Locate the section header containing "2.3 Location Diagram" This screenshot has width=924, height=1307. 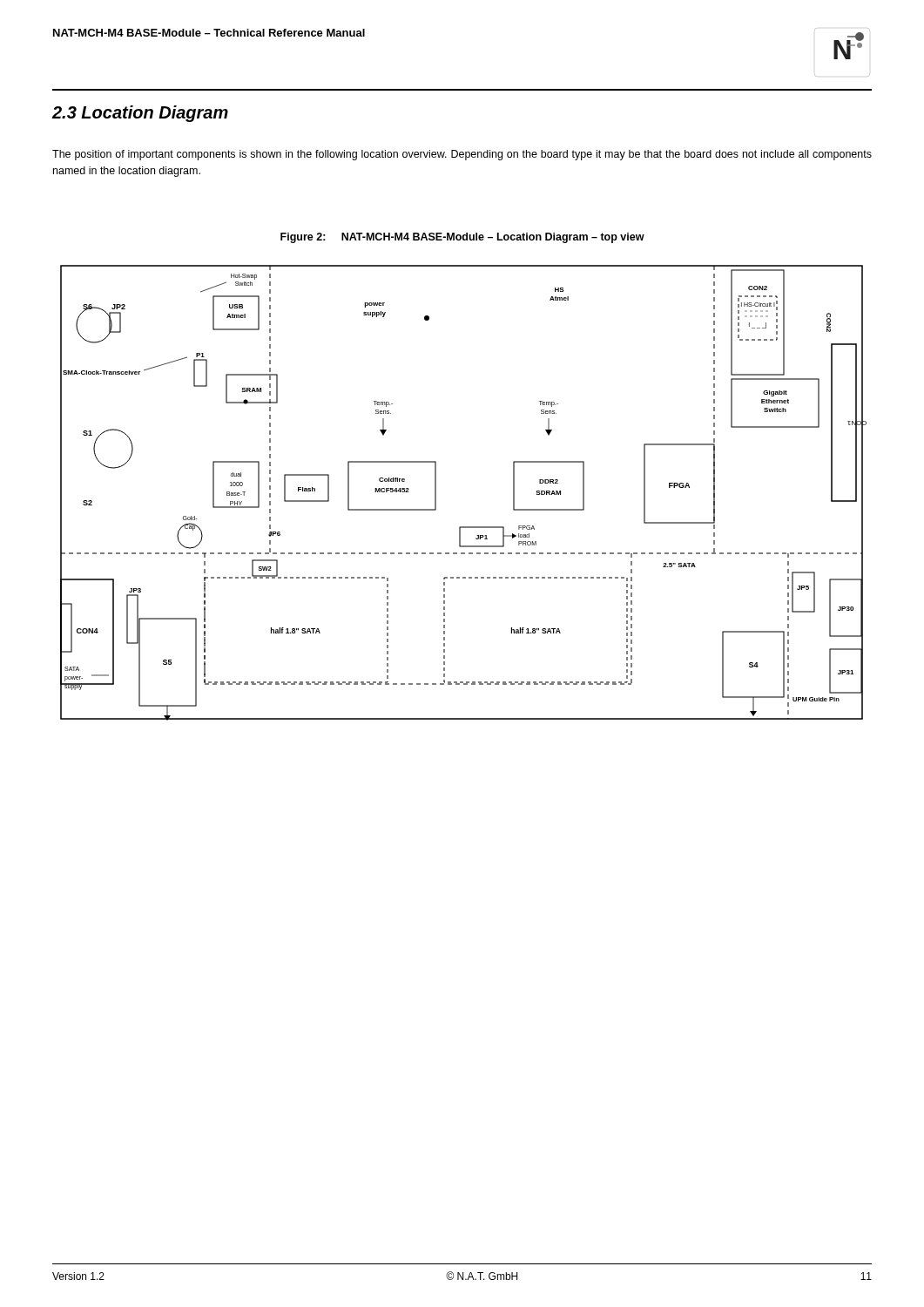pyautogui.click(x=140, y=112)
